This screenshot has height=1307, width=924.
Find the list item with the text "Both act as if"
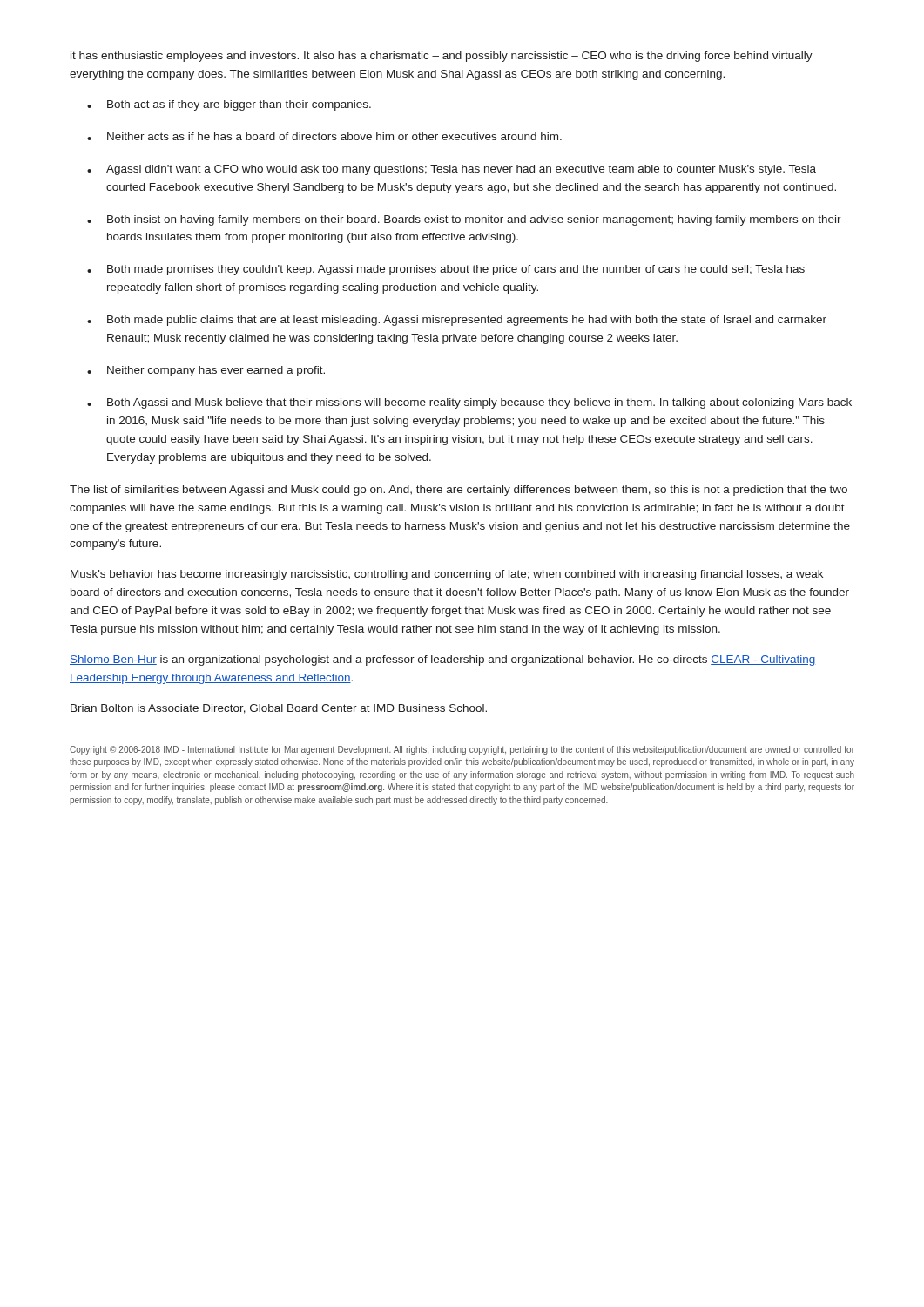239,104
